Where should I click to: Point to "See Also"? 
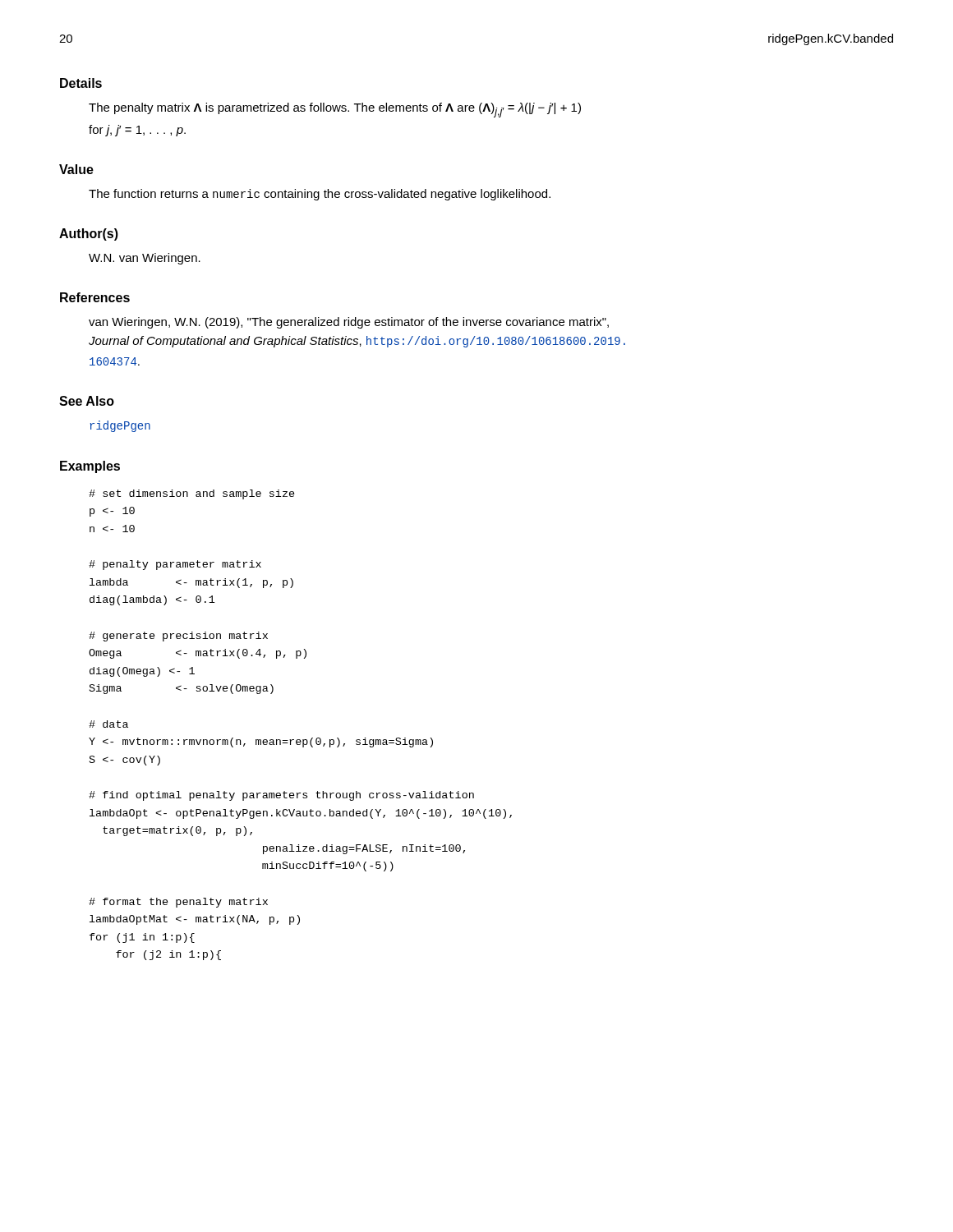87,401
